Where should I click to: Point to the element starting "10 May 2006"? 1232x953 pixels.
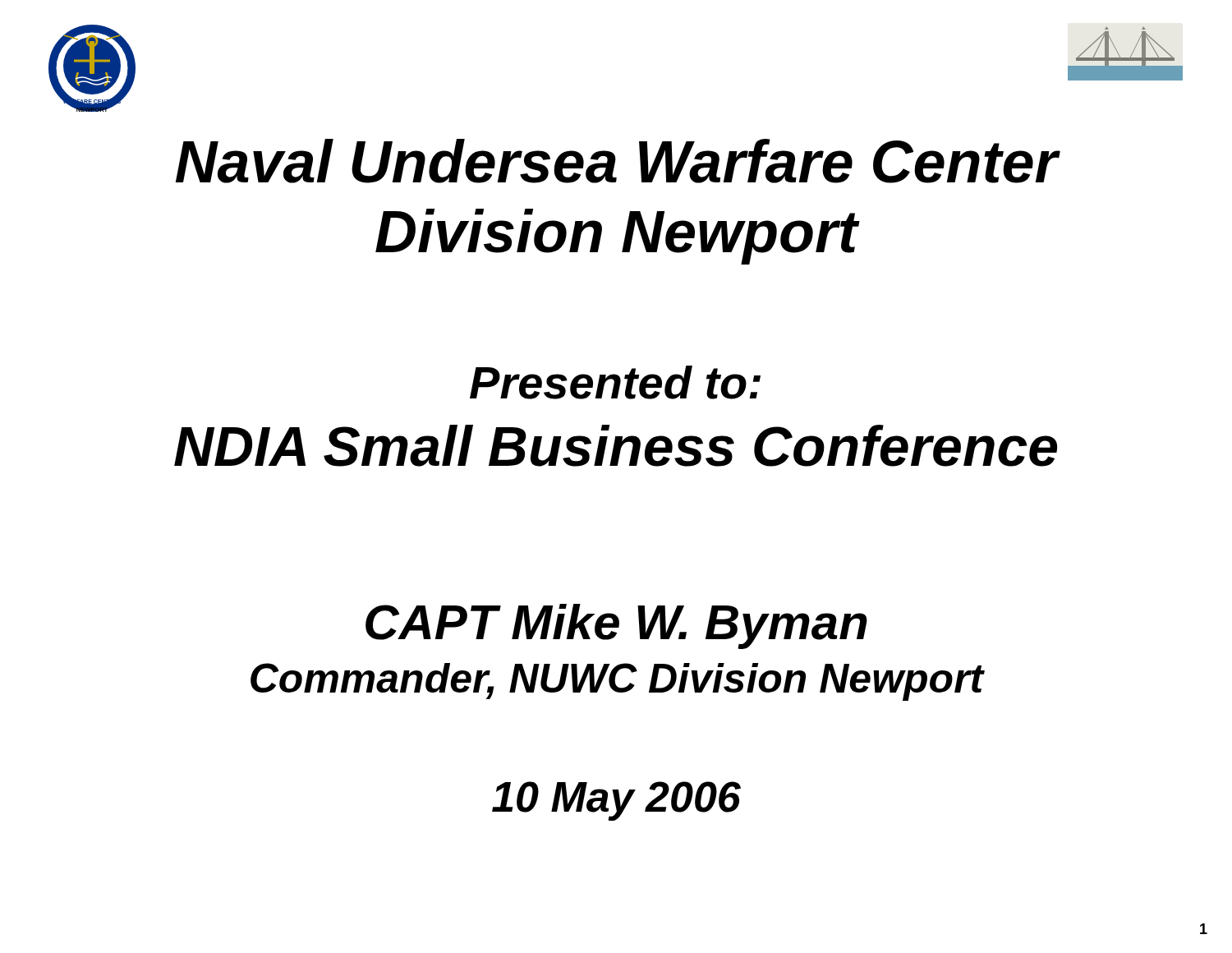click(616, 797)
